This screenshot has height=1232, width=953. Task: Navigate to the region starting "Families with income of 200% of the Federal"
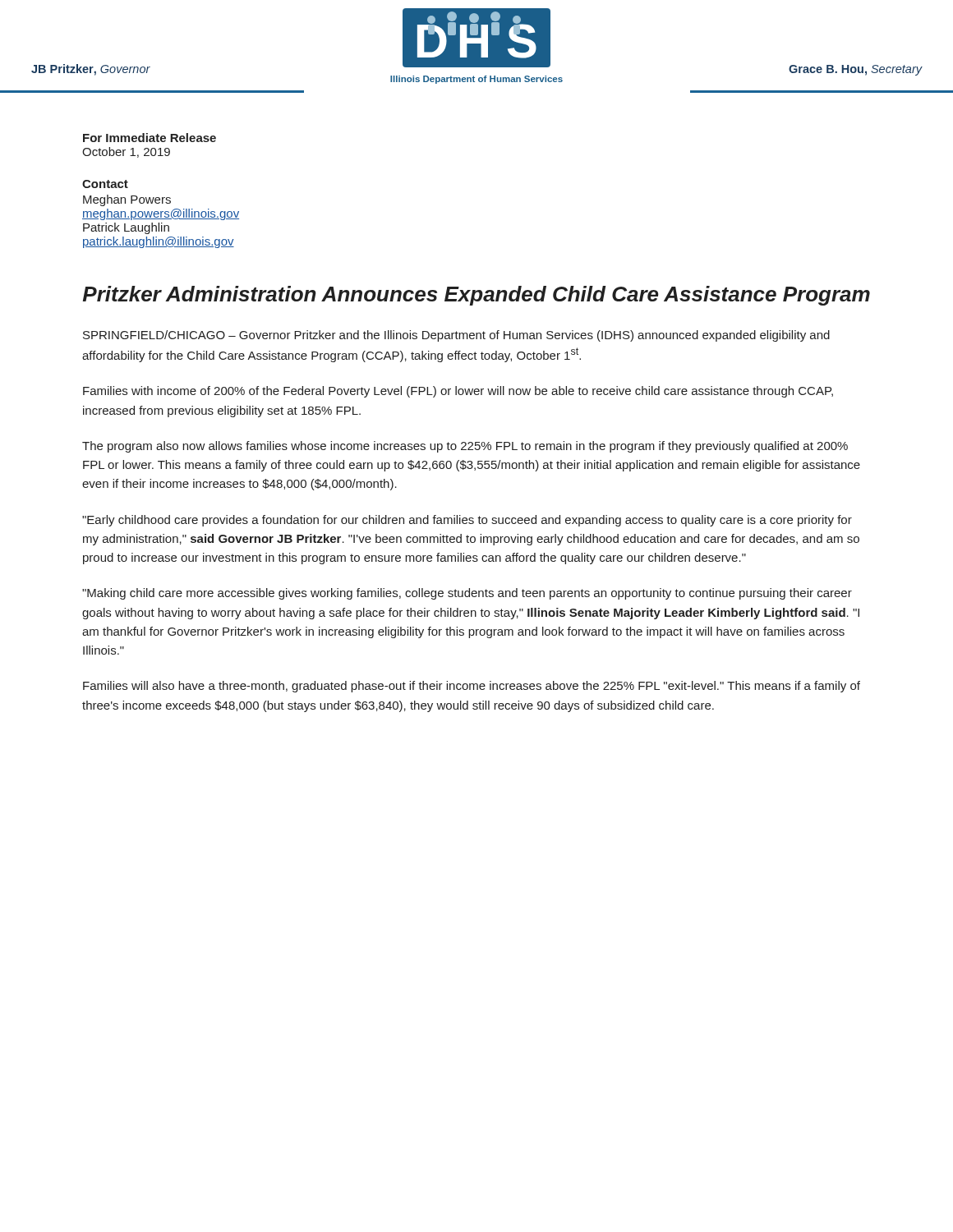[x=458, y=400]
